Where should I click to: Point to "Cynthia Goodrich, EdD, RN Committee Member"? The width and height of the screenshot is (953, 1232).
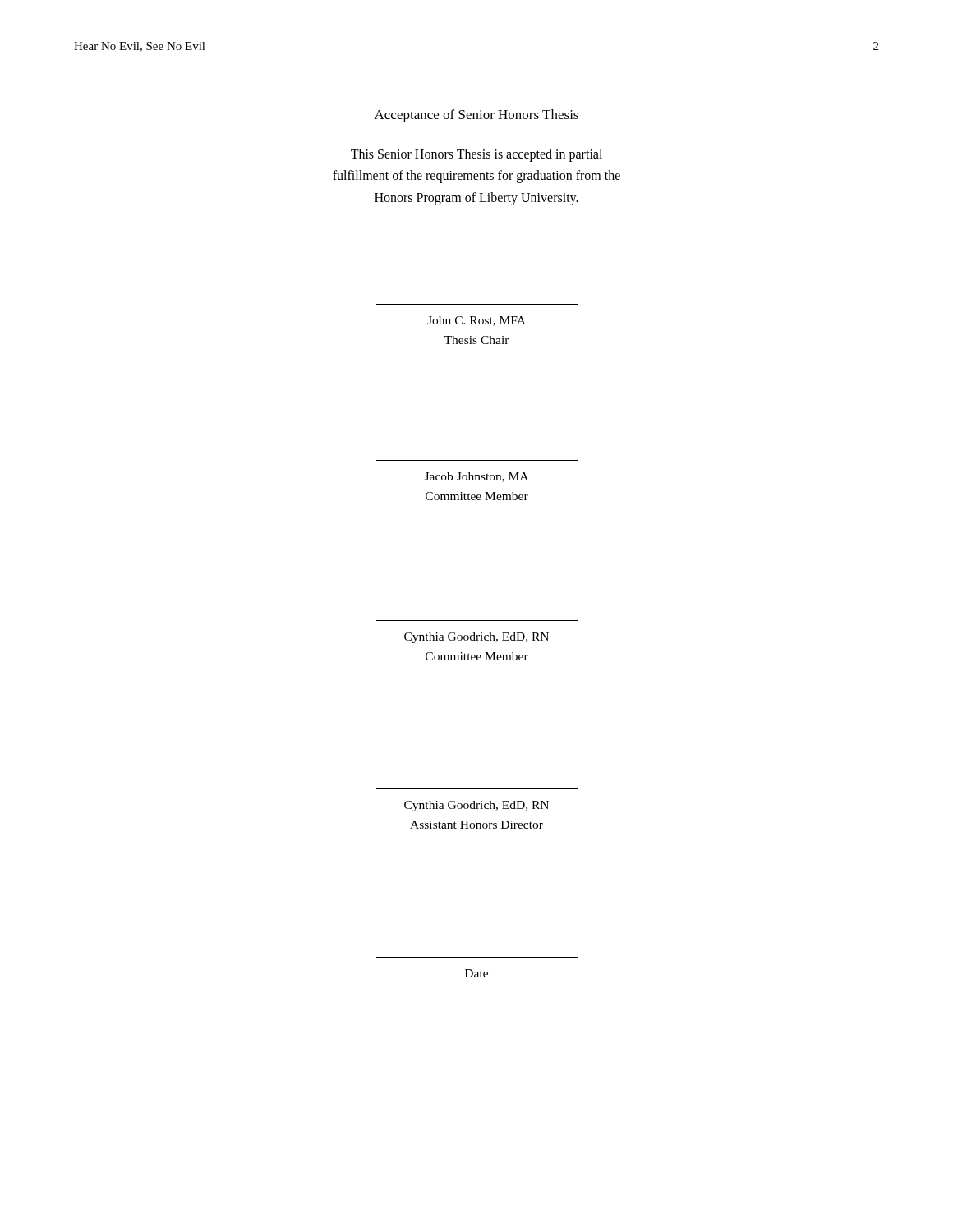pos(476,643)
